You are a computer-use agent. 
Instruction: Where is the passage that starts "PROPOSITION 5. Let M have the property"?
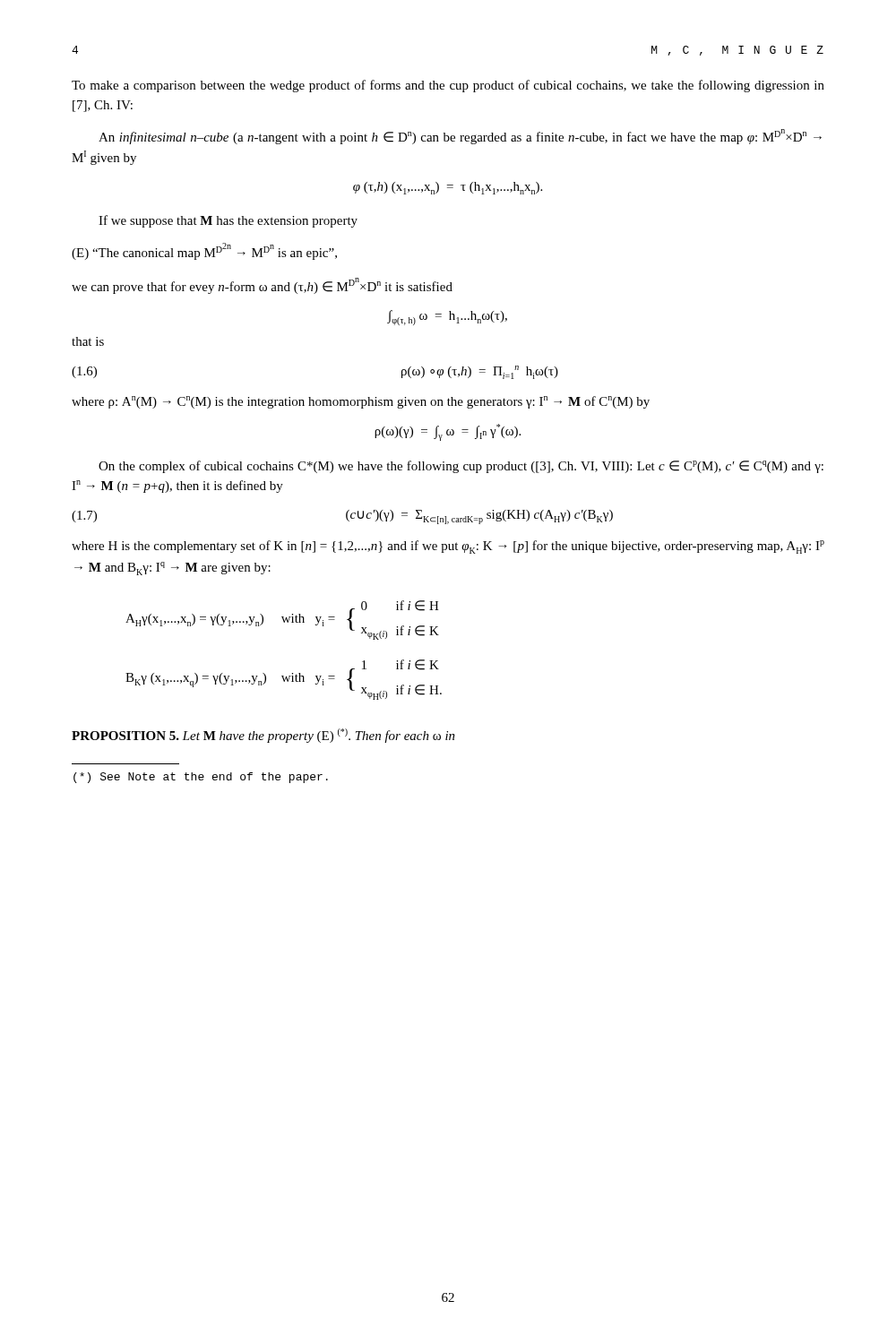coord(448,736)
